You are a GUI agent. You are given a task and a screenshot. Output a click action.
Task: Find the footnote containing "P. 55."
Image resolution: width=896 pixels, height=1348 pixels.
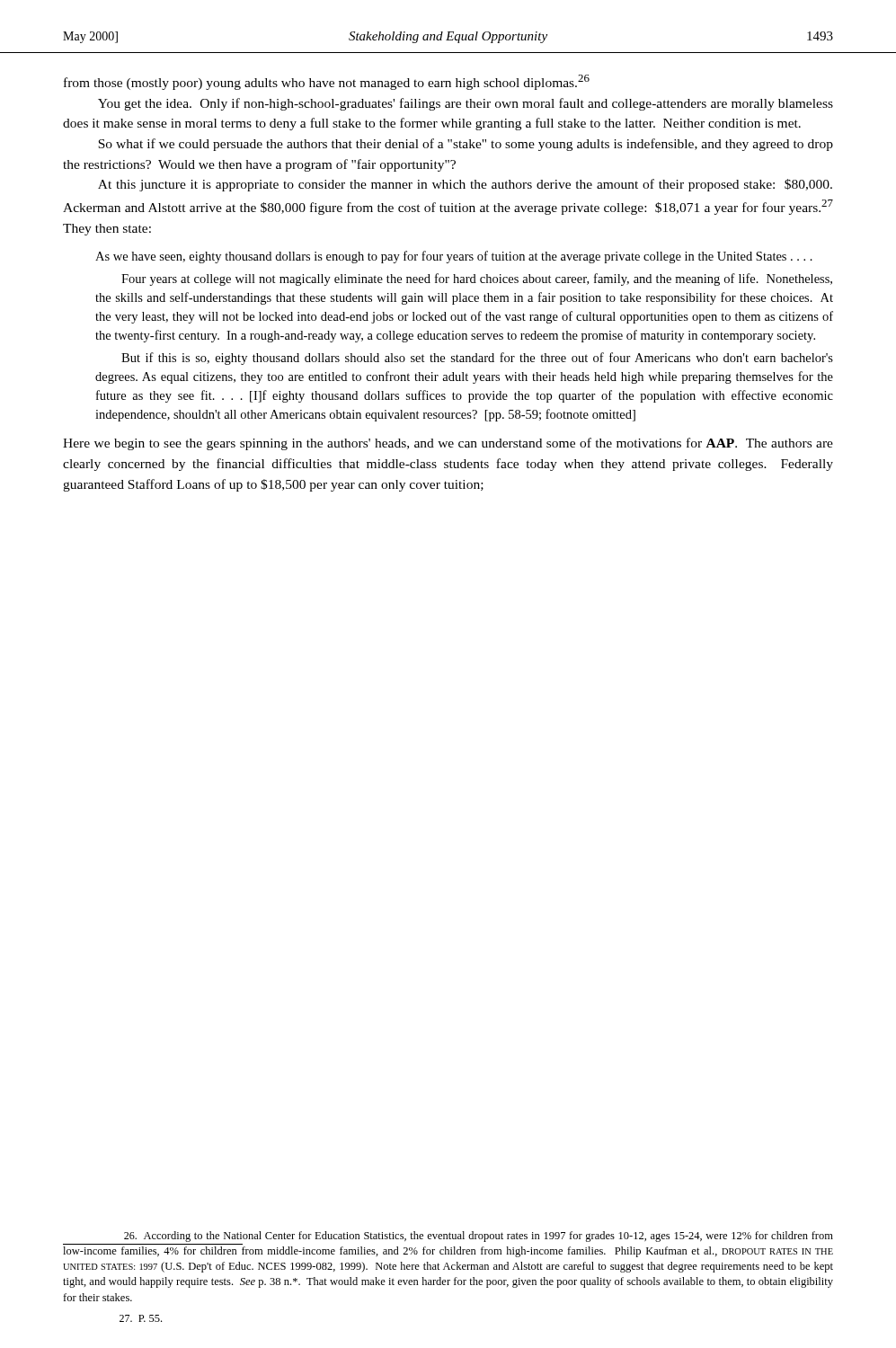click(141, 1318)
